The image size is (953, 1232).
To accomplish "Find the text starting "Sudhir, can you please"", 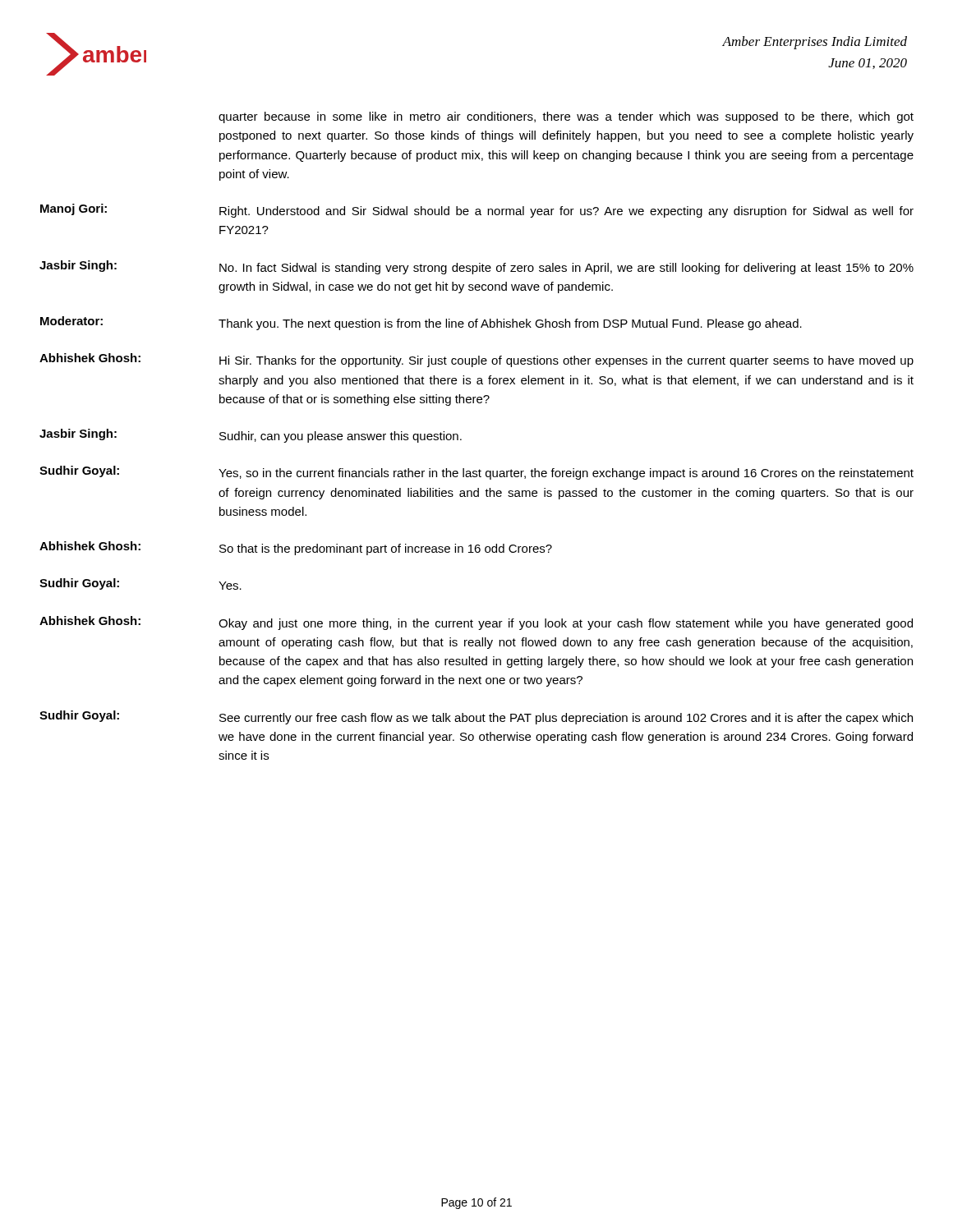I will pos(340,436).
